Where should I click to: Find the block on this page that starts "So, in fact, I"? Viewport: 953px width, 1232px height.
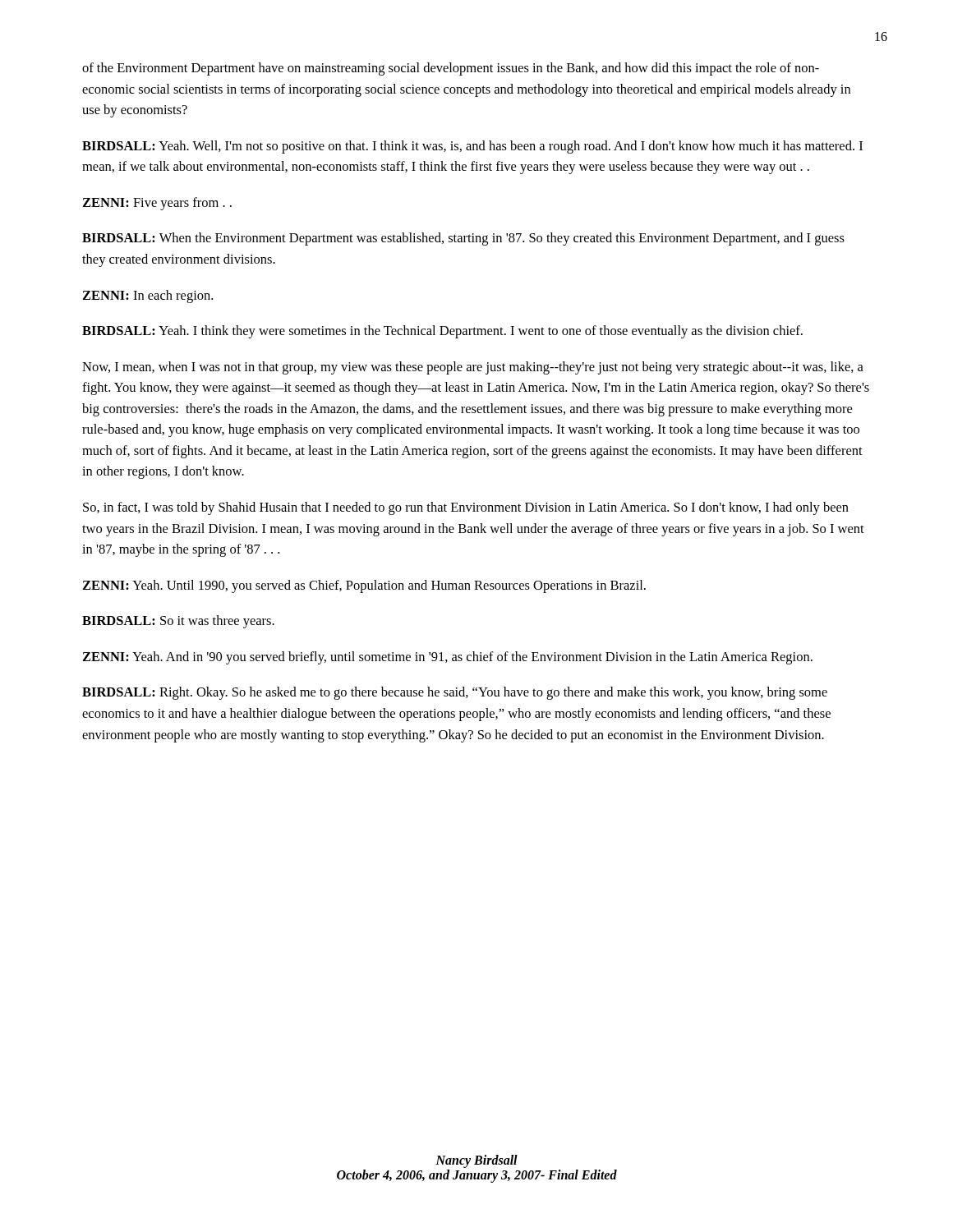(x=473, y=528)
